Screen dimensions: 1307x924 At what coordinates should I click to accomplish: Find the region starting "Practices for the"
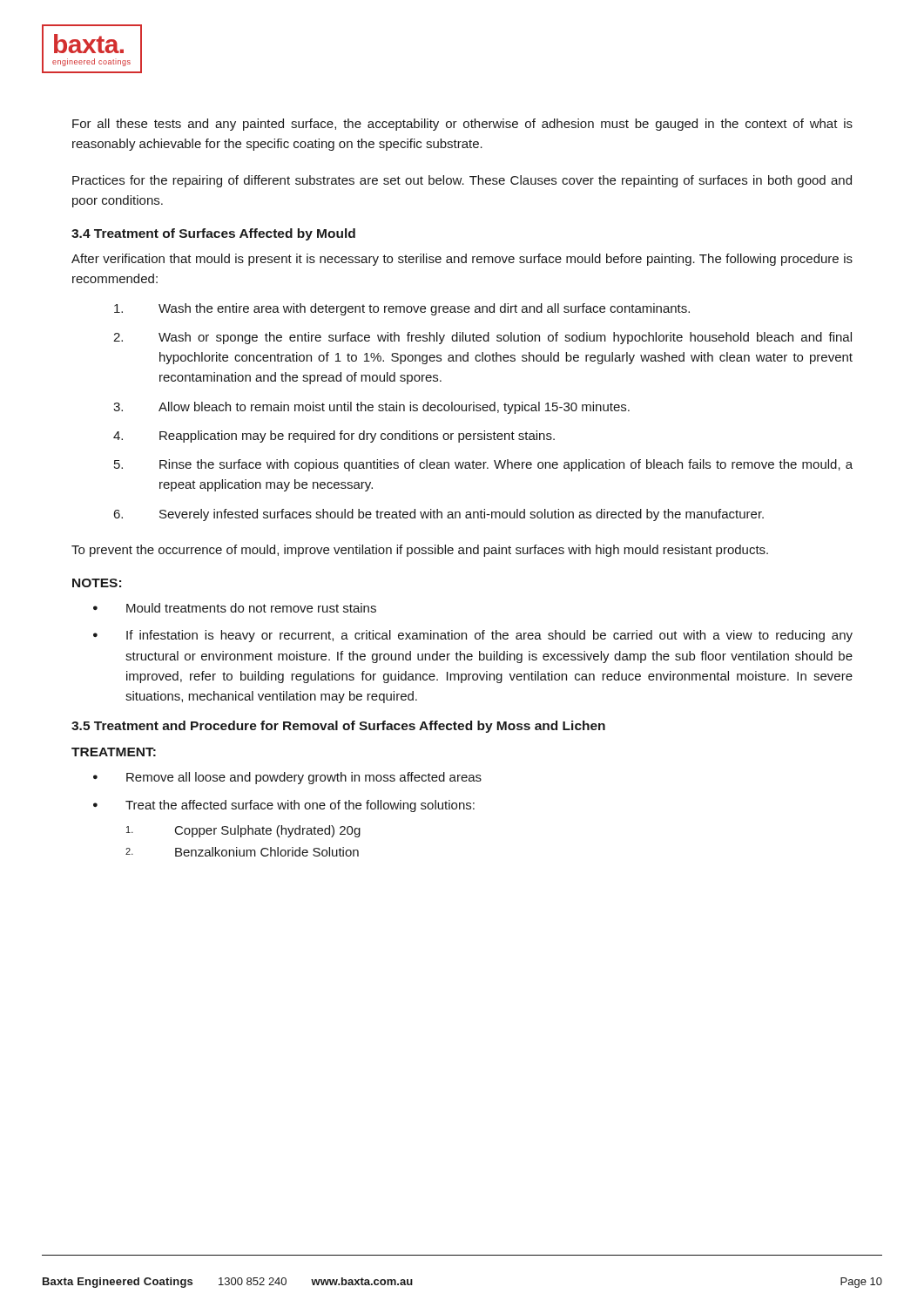(462, 190)
